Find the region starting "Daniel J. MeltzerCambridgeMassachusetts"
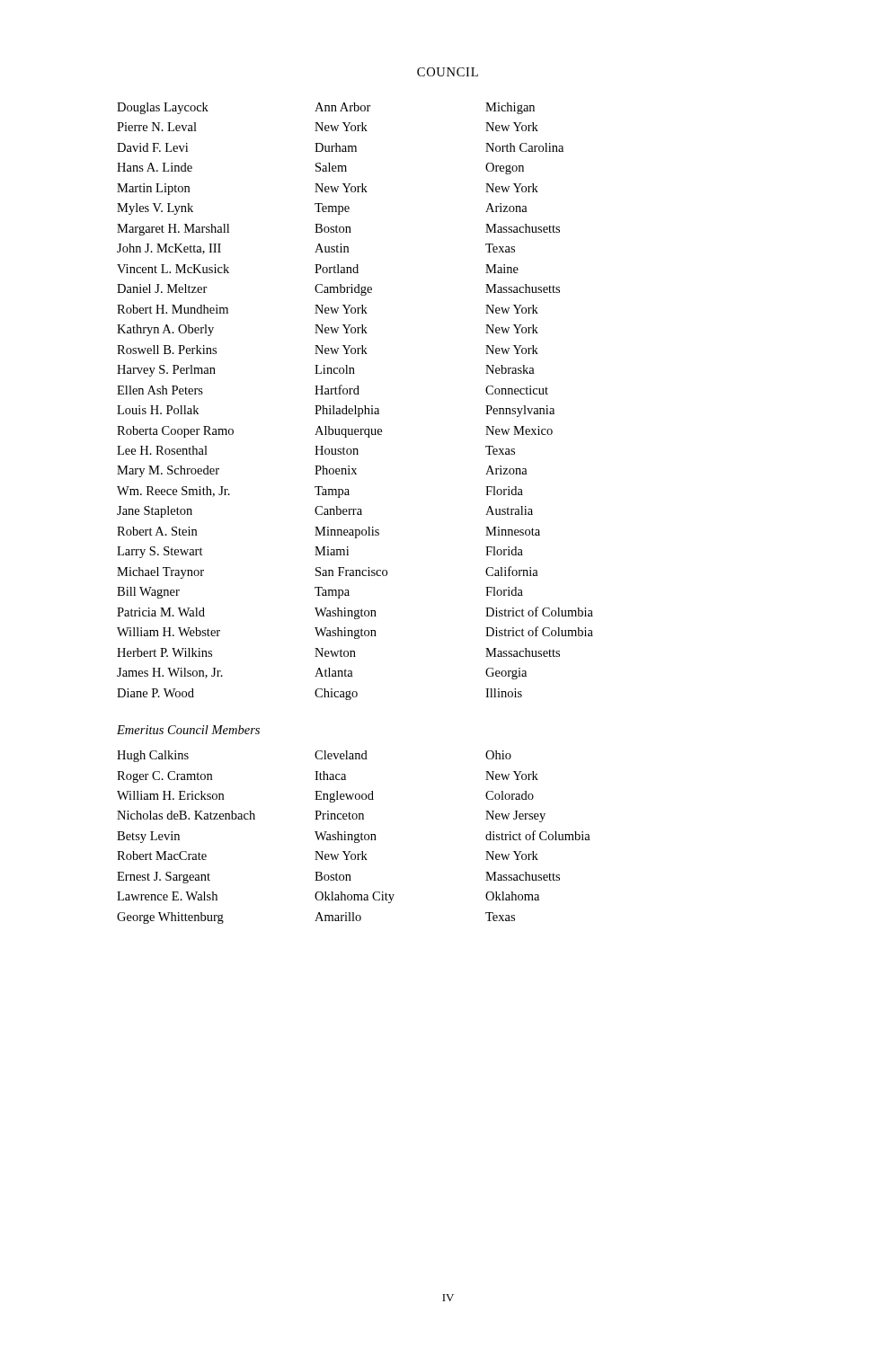896x1348 pixels. 338,290
